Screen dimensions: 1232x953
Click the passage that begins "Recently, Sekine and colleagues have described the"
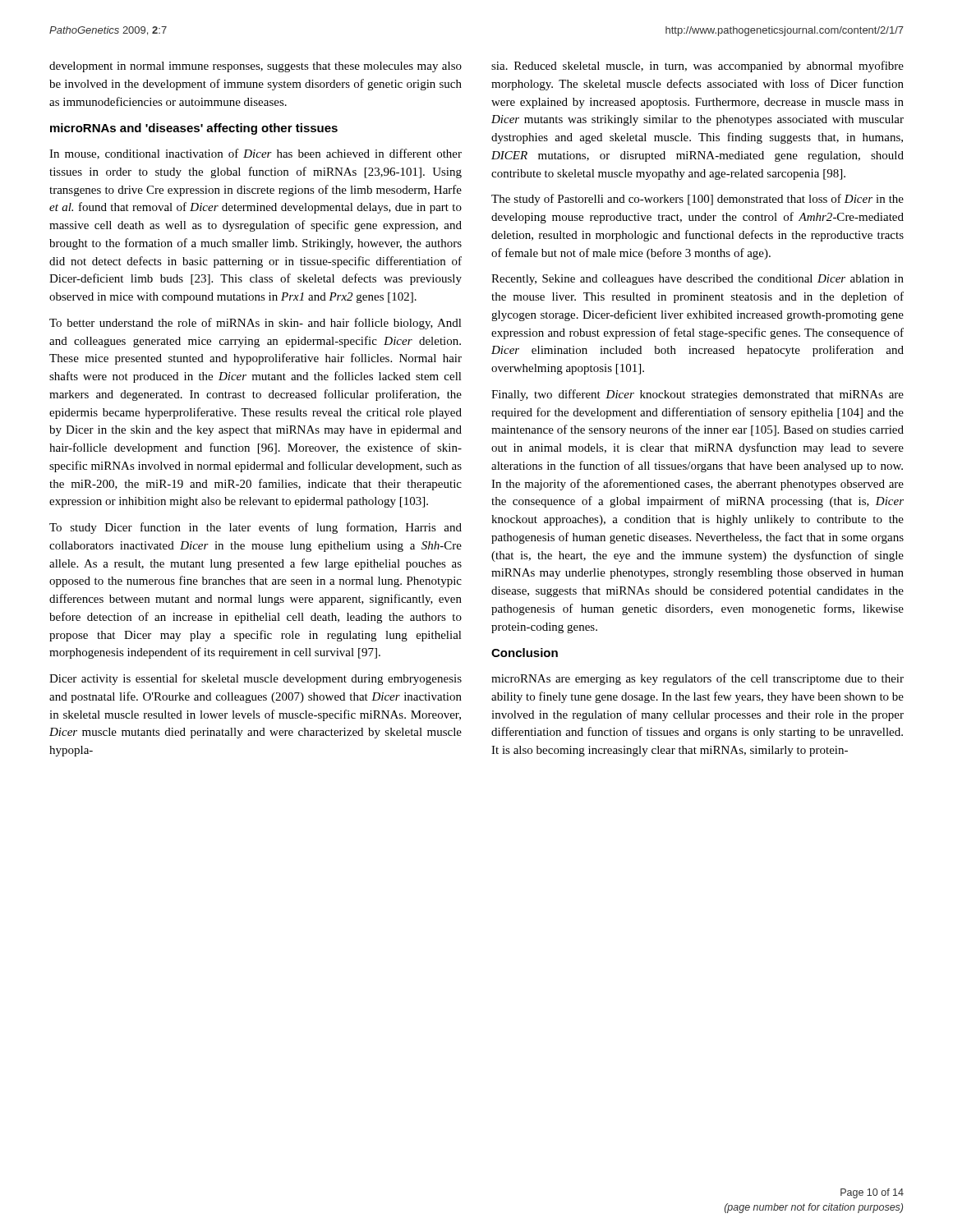click(698, 324)
